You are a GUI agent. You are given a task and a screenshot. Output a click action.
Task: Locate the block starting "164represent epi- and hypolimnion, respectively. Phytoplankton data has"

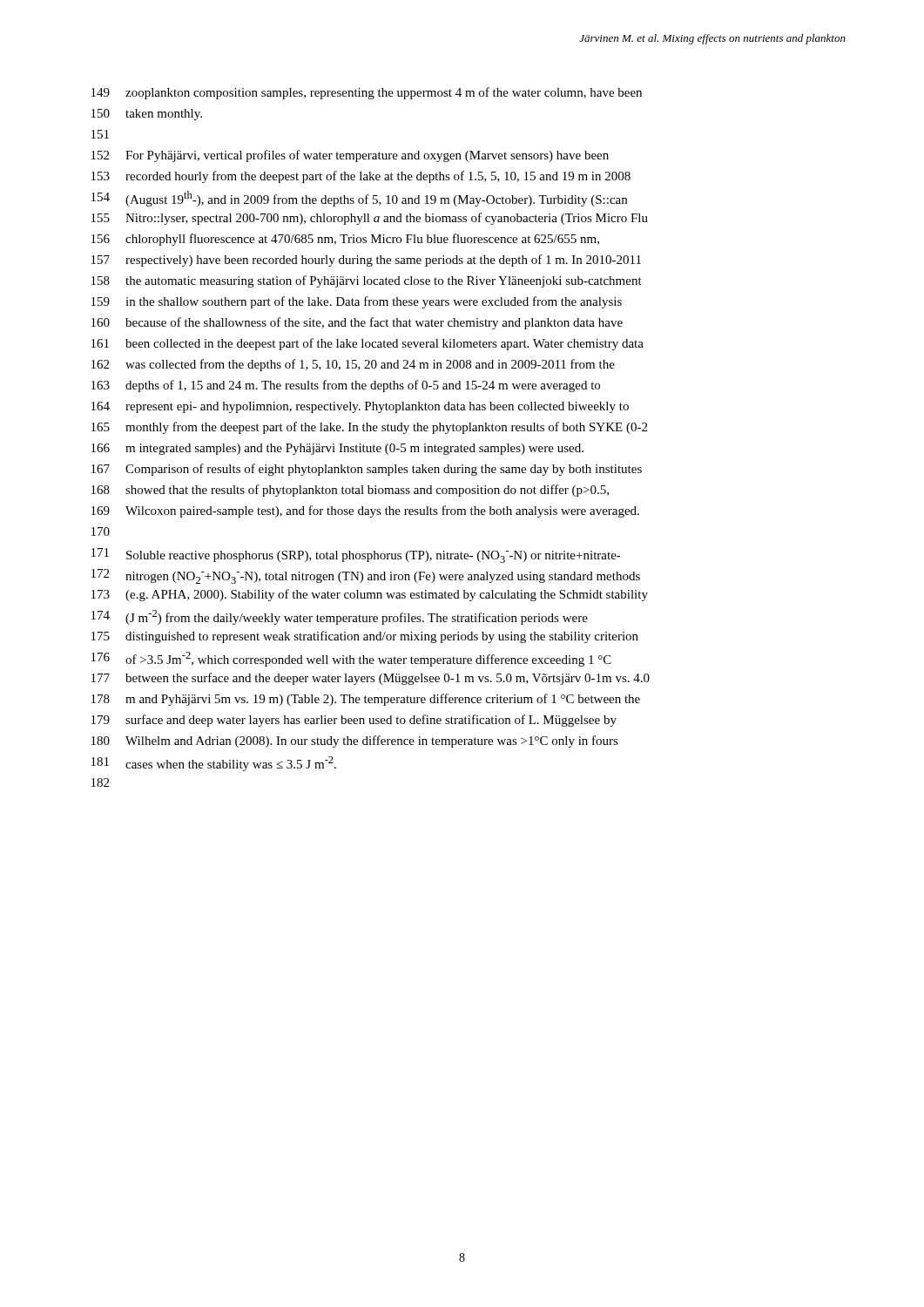[x=457, y=407]
